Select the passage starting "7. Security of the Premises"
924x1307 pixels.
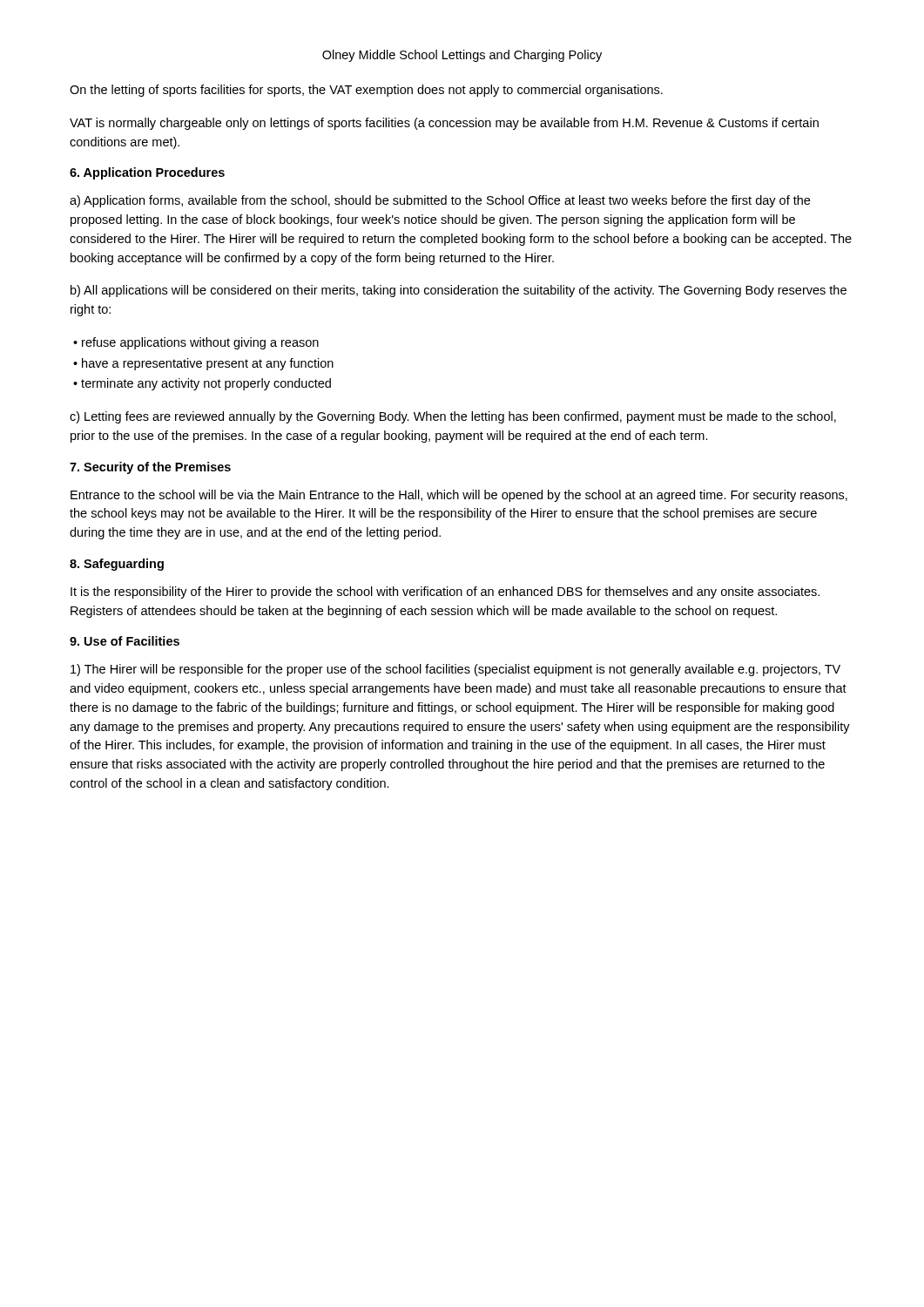150,467
